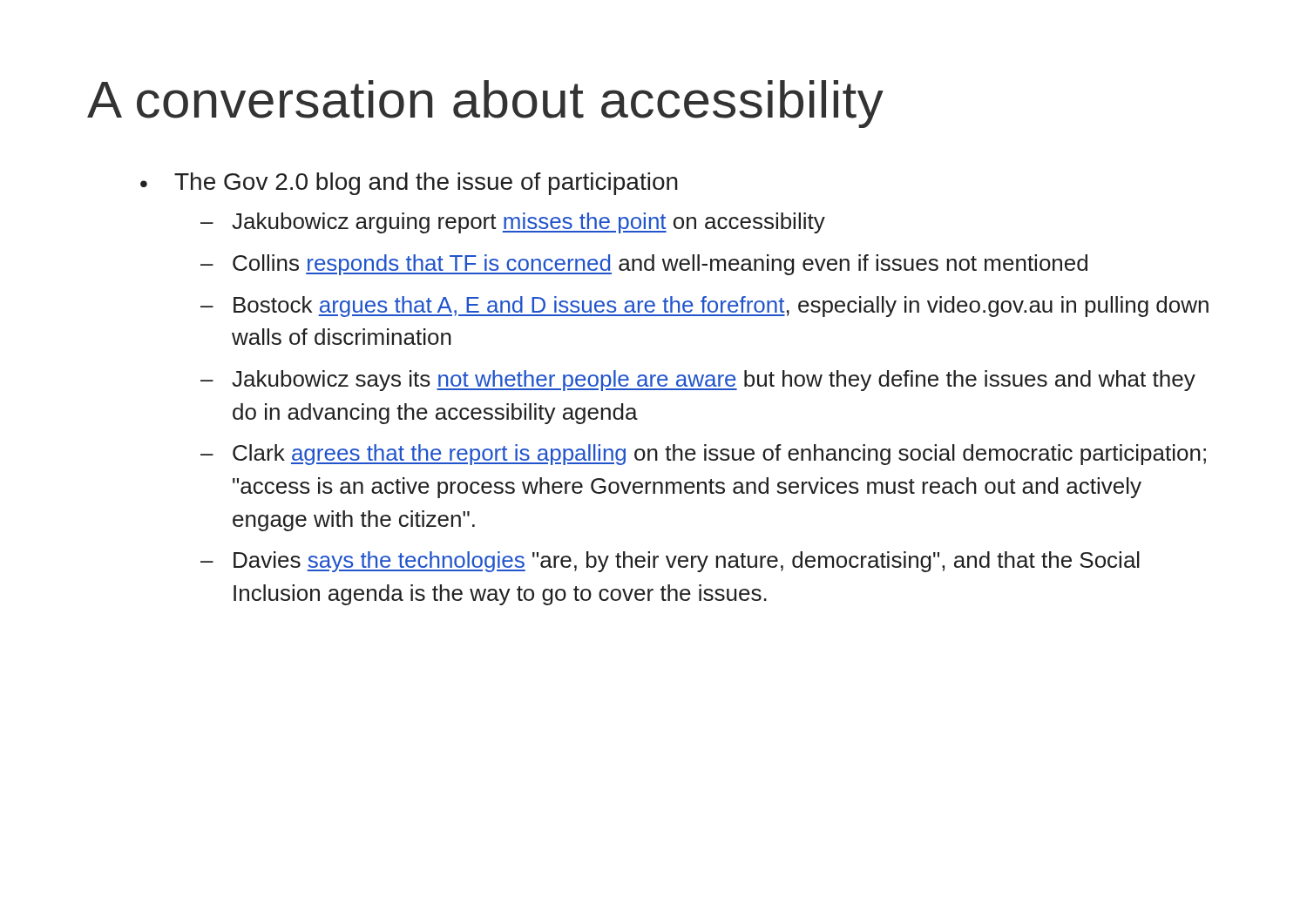The width and height of the screenshot is (1307, 924).
Task: Select the block starting "– Bostock argues that A, E and D"
Action: click(710, 322)
